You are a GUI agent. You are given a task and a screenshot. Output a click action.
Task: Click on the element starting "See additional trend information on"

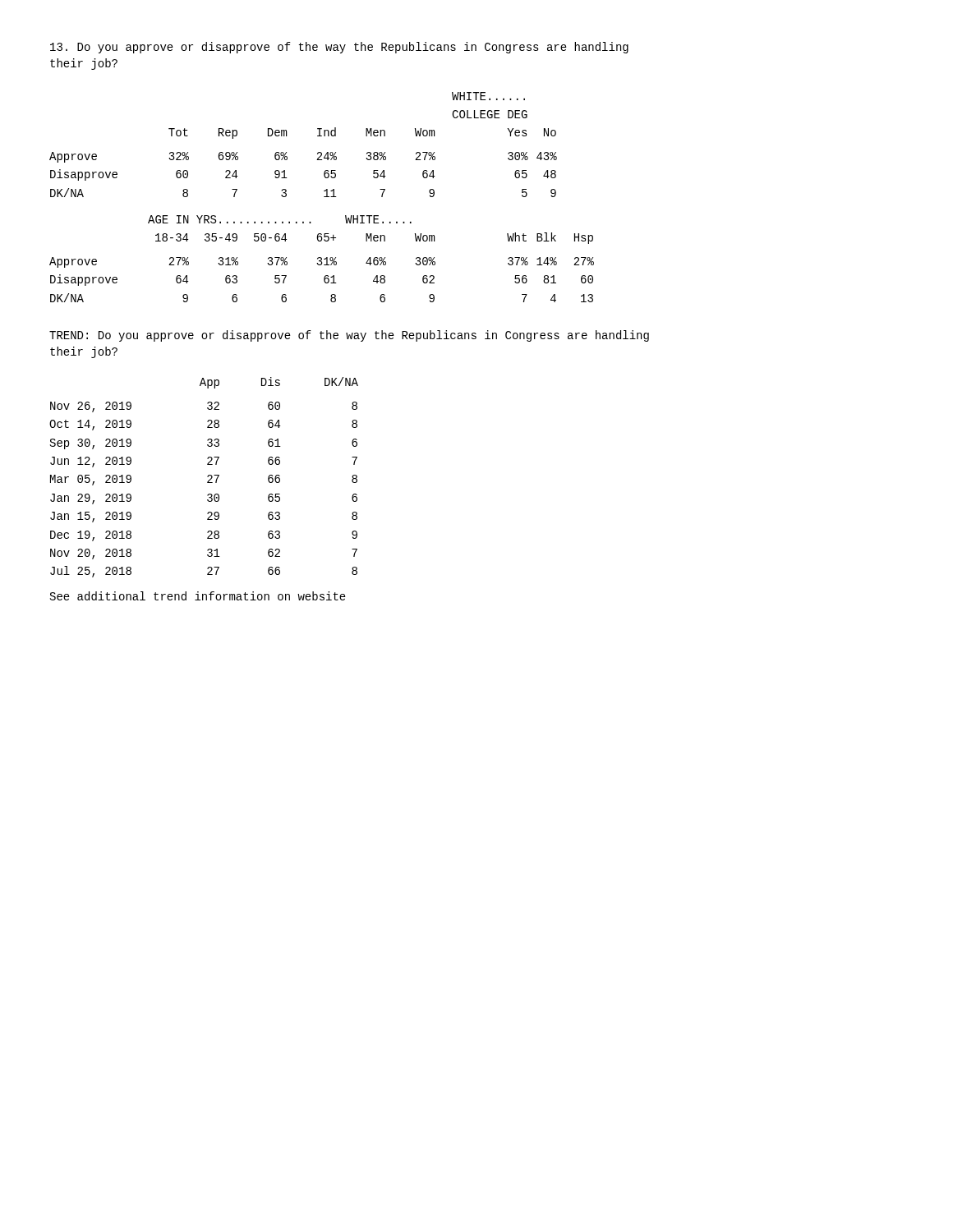(x=198, y=597)
